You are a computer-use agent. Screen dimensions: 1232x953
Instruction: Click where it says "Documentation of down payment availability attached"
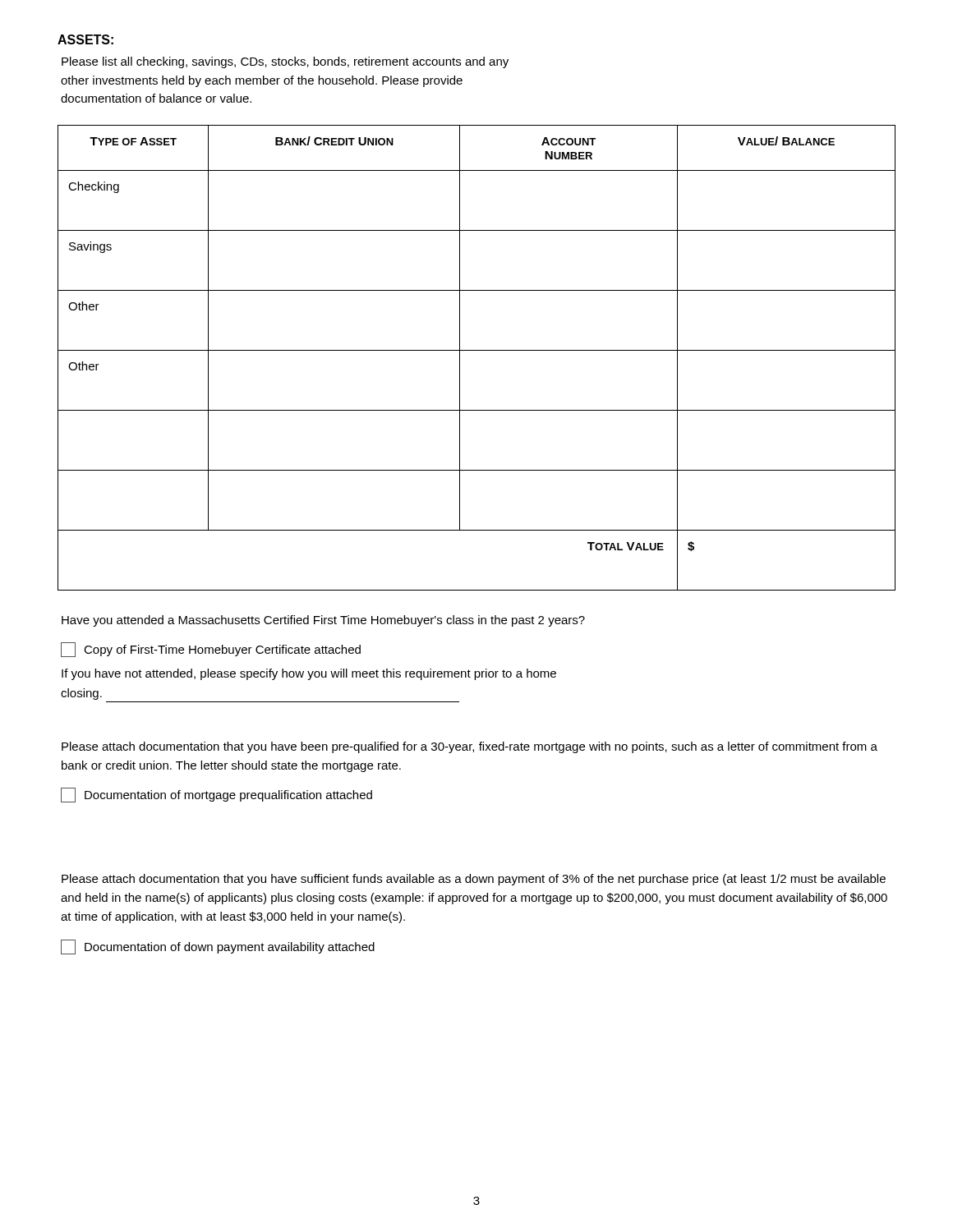tap(218, 947)
